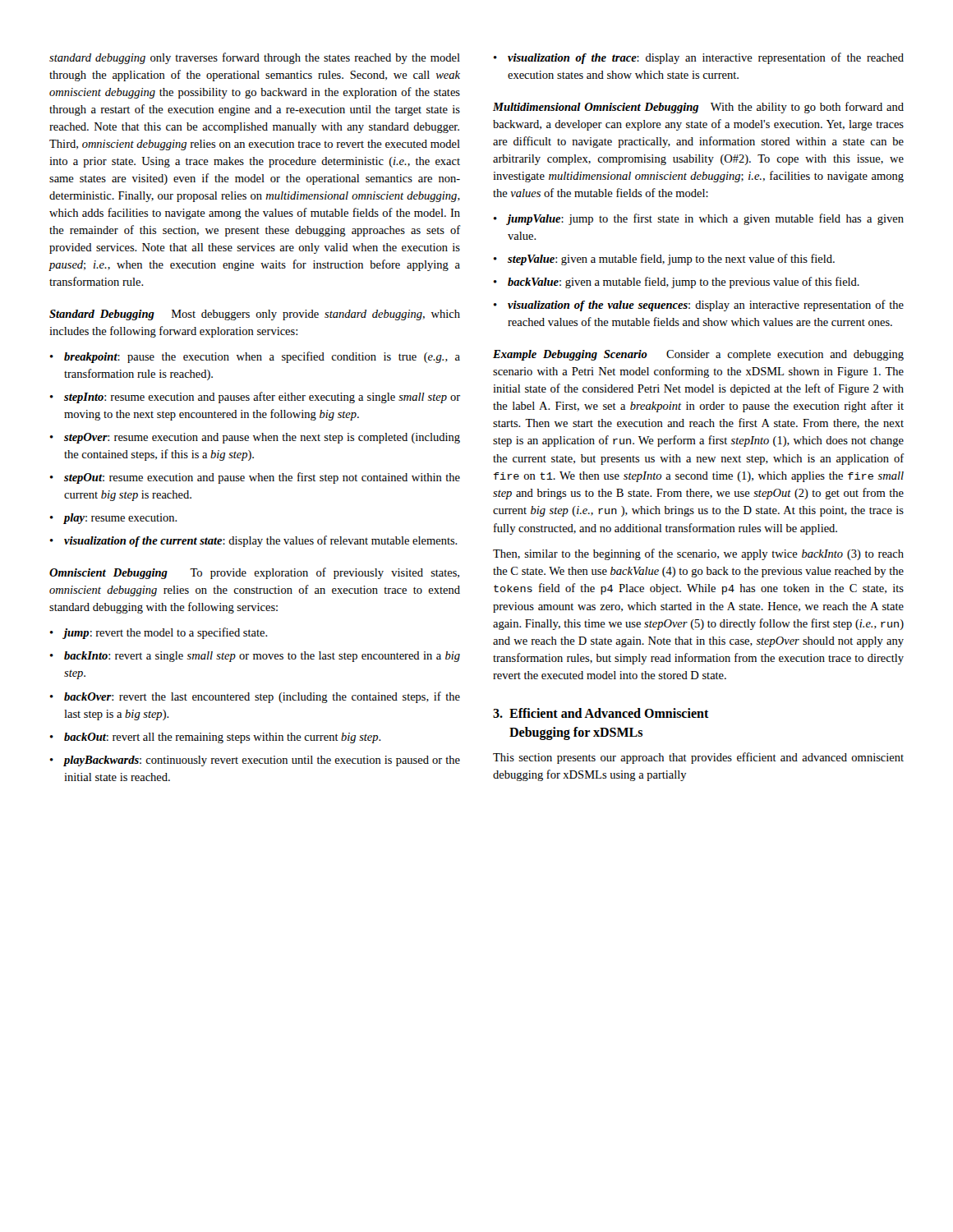Select the section header containing "Standard Debugging Most debuggers only provide"
The height and width of the screenshot is (1232, 953).
coord(255,323)
